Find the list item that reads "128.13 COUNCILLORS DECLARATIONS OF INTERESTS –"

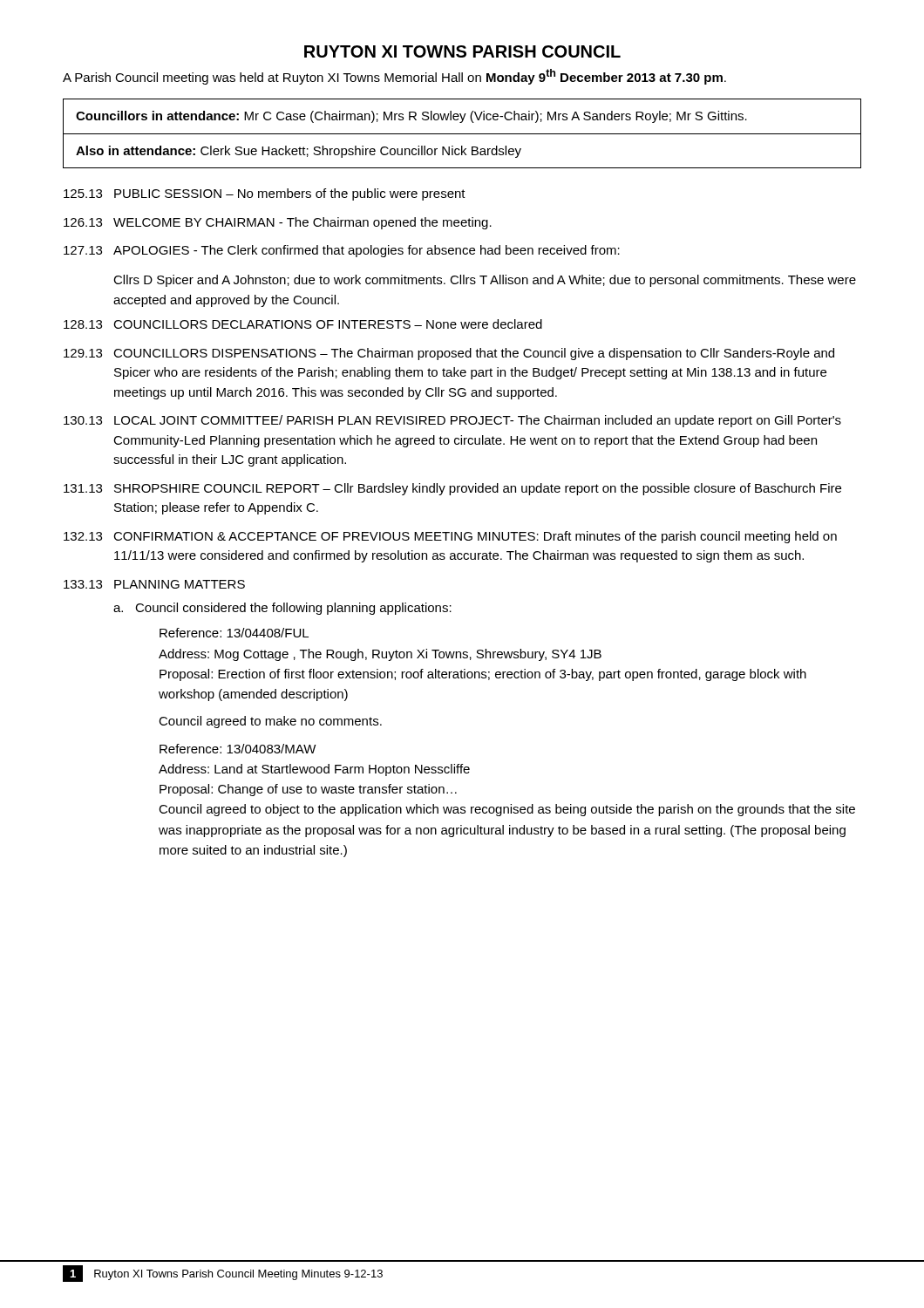click(462, 325)
